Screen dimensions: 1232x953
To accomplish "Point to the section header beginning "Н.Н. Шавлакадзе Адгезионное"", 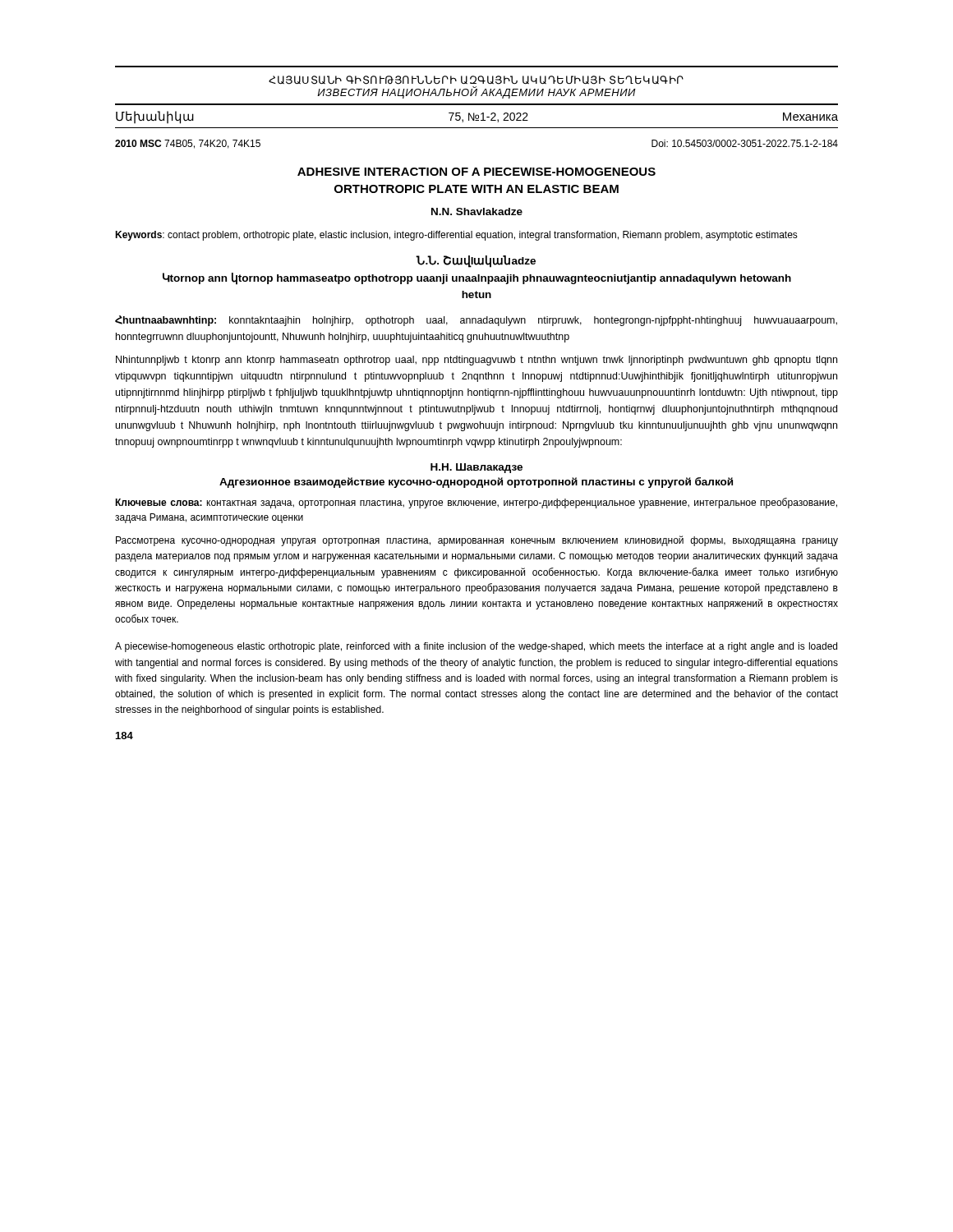I will click(476, 474).
